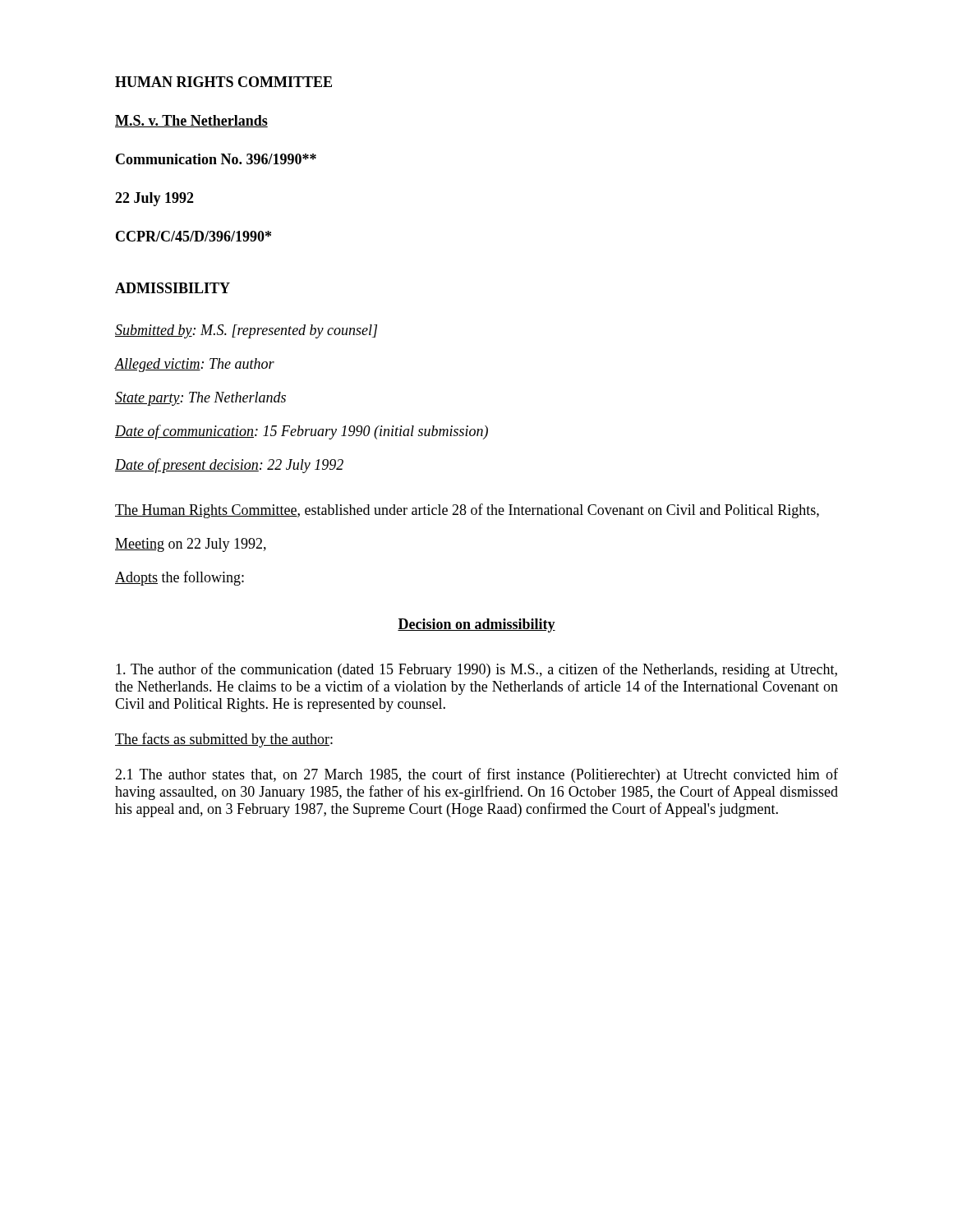The width and height of the screenshot is (953, 1232).
Task: Locate the text block that says "The Human Rights Committee,"
Action: (467, 510)
